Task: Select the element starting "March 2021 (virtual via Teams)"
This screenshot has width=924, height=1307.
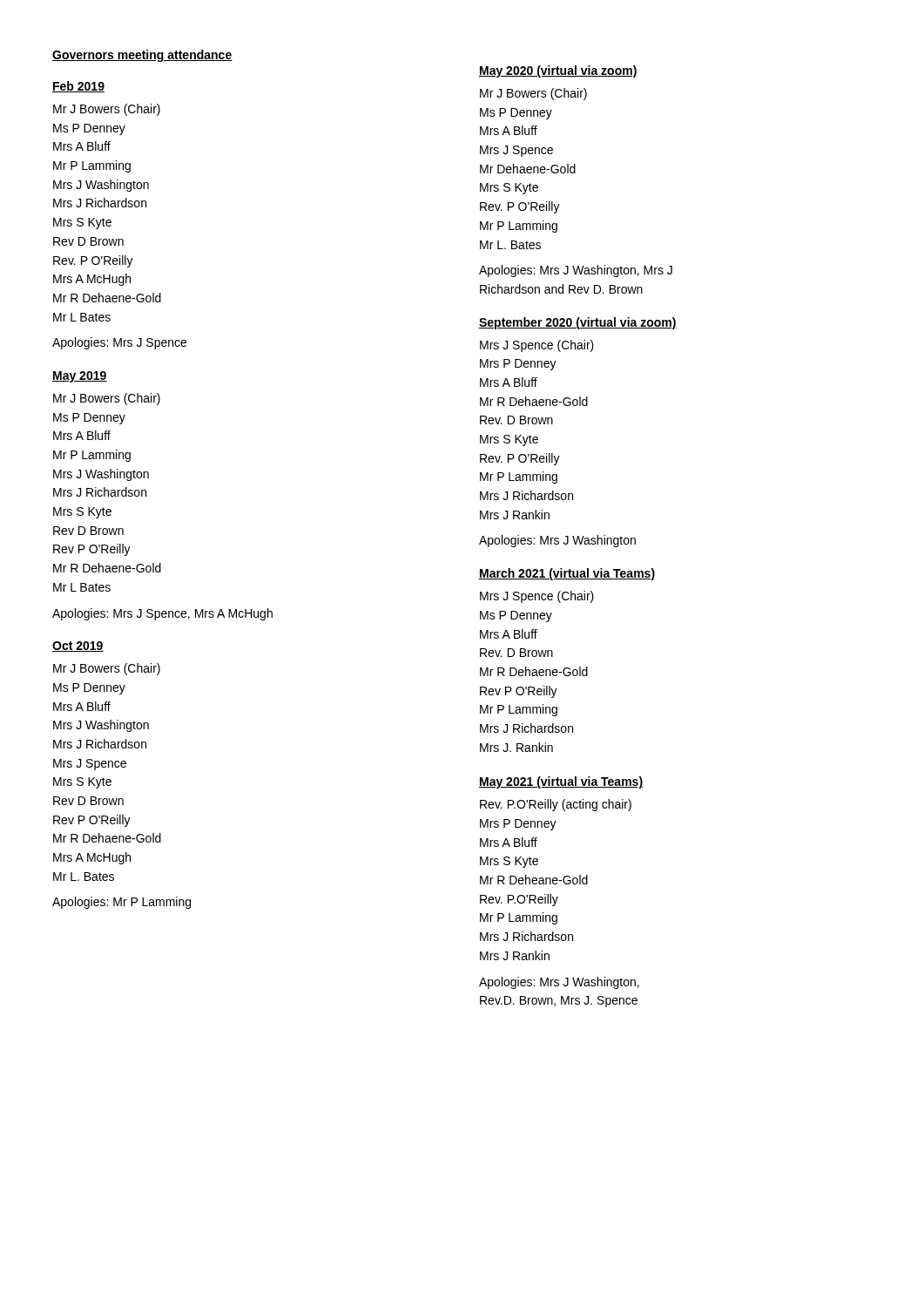Action: [x=567, y=573]
